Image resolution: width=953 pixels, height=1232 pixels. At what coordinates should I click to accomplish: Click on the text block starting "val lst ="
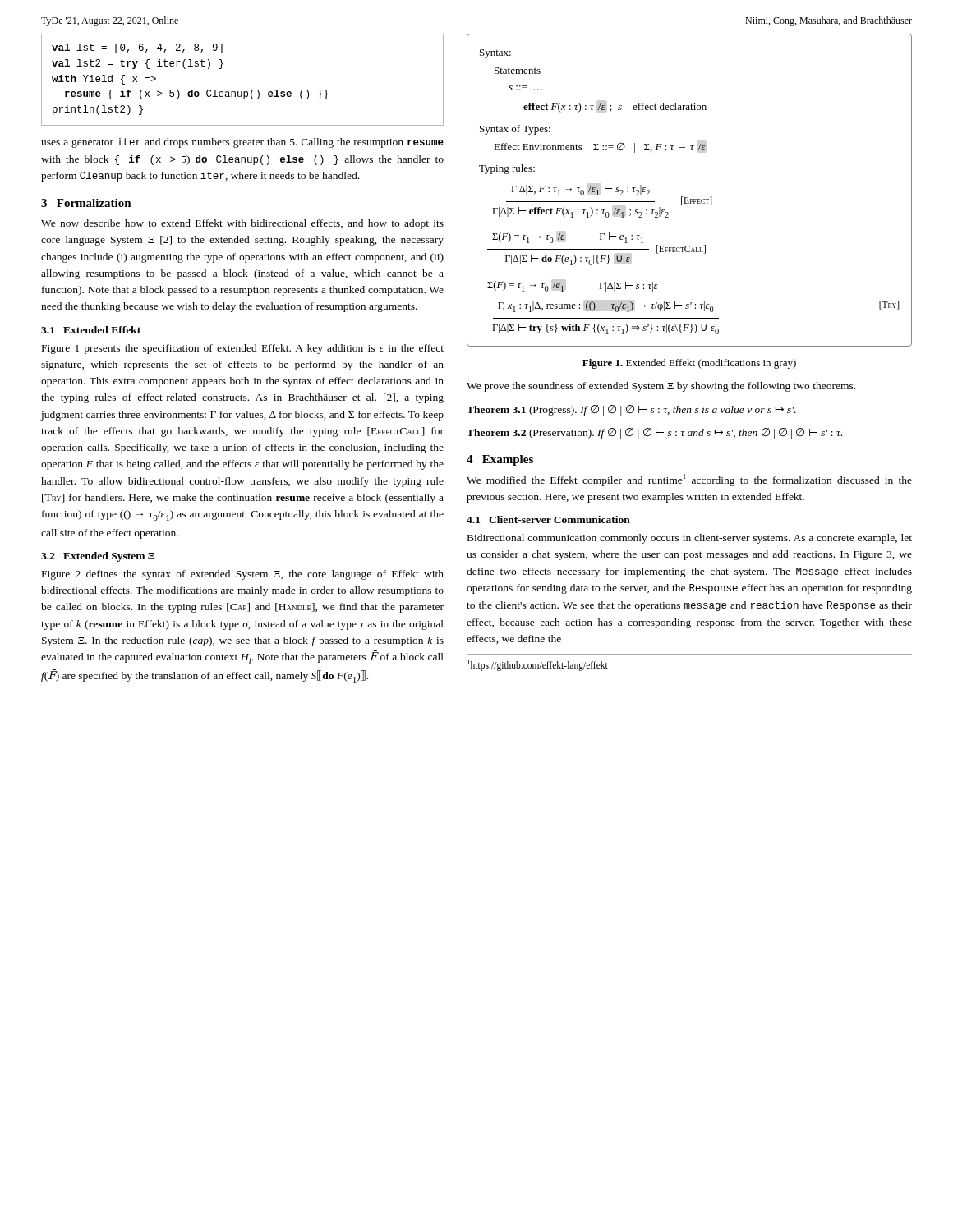[190, 79]
